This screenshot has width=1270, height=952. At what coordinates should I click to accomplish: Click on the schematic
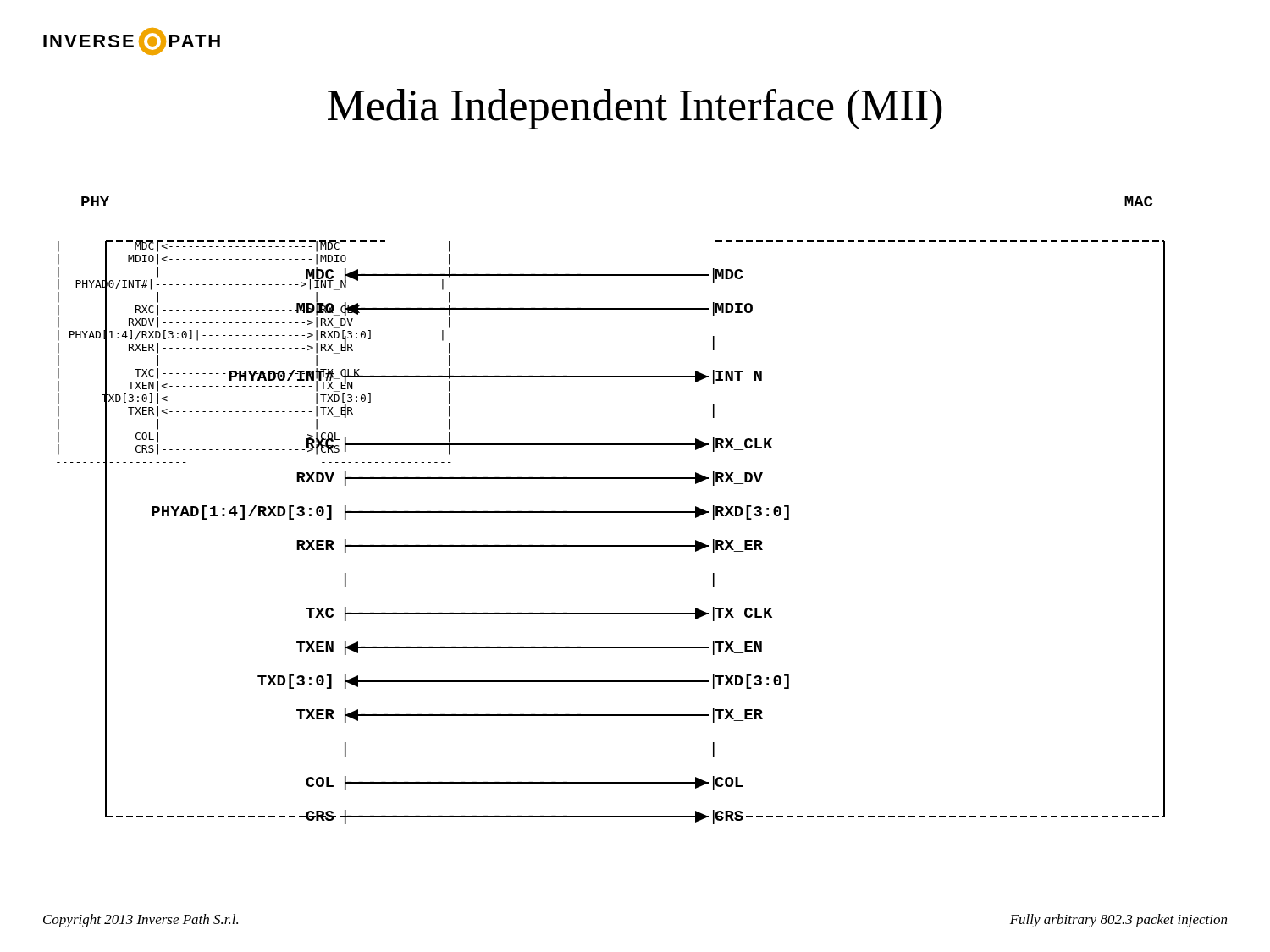[635, 347]
